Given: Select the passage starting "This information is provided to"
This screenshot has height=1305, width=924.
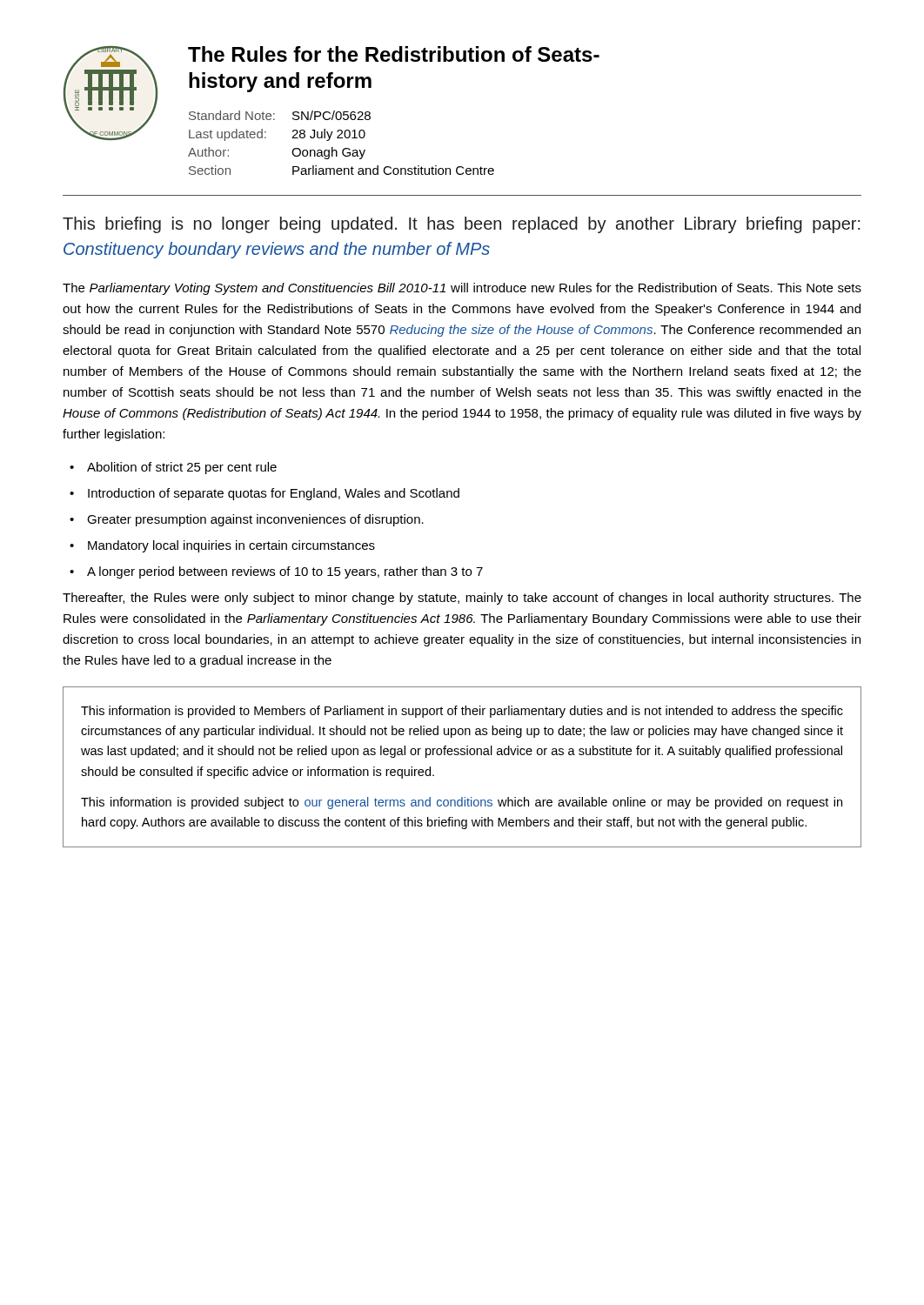Looking at the screenshot, I should [x=462, y=741].
